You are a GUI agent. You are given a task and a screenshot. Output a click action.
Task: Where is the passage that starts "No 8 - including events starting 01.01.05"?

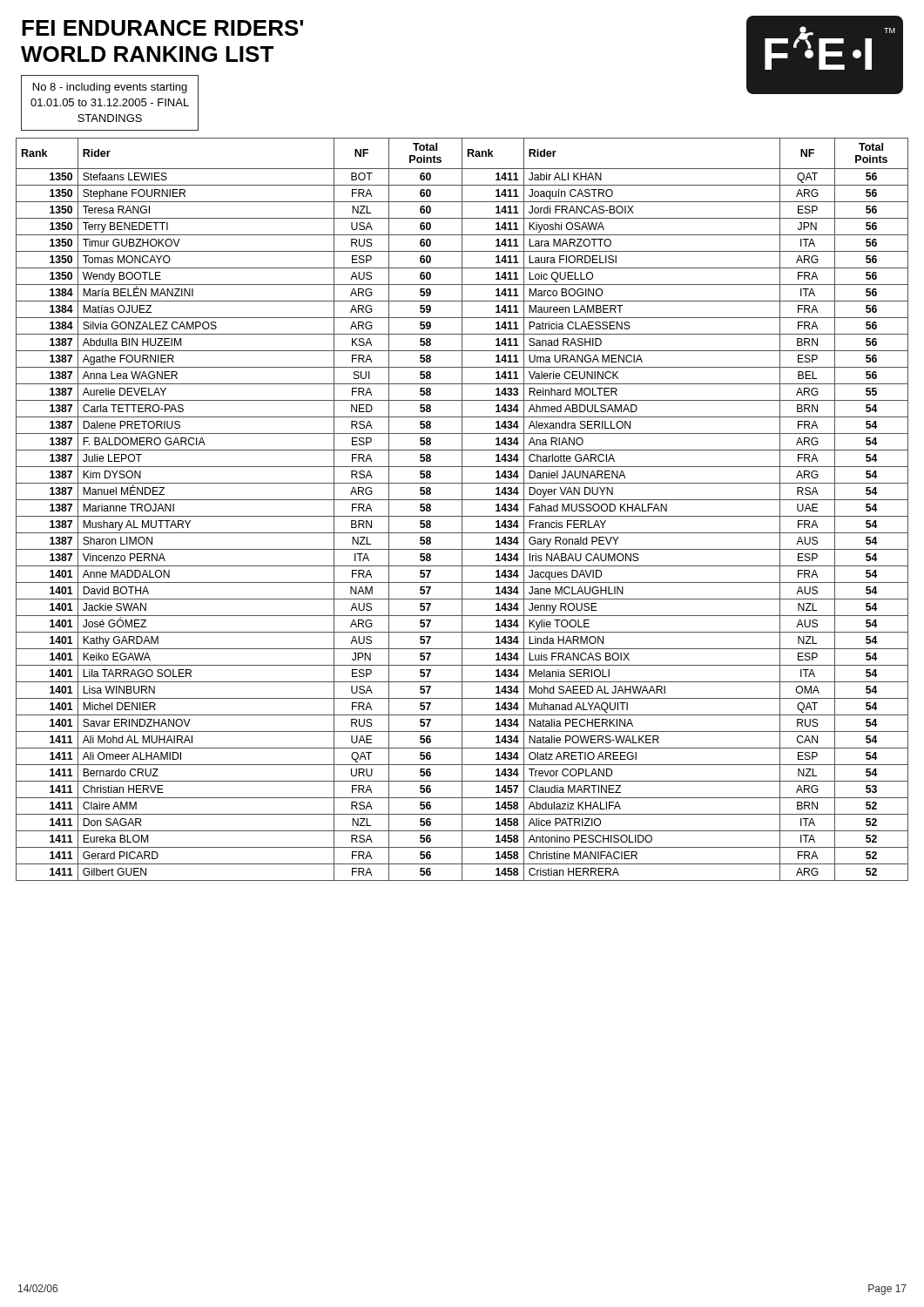point(110,102)
